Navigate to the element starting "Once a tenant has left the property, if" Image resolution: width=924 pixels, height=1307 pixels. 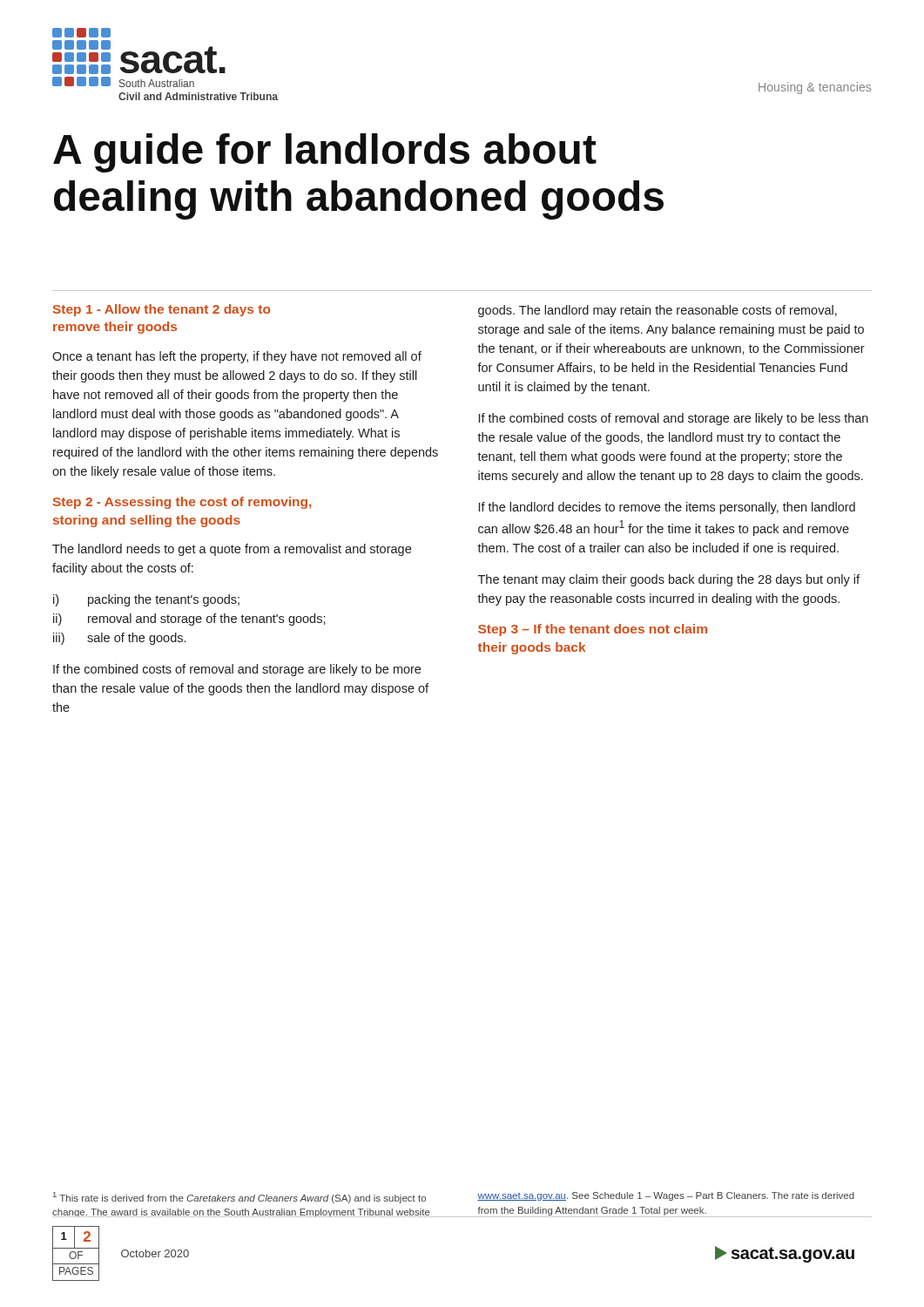click(x=249, y=414)
